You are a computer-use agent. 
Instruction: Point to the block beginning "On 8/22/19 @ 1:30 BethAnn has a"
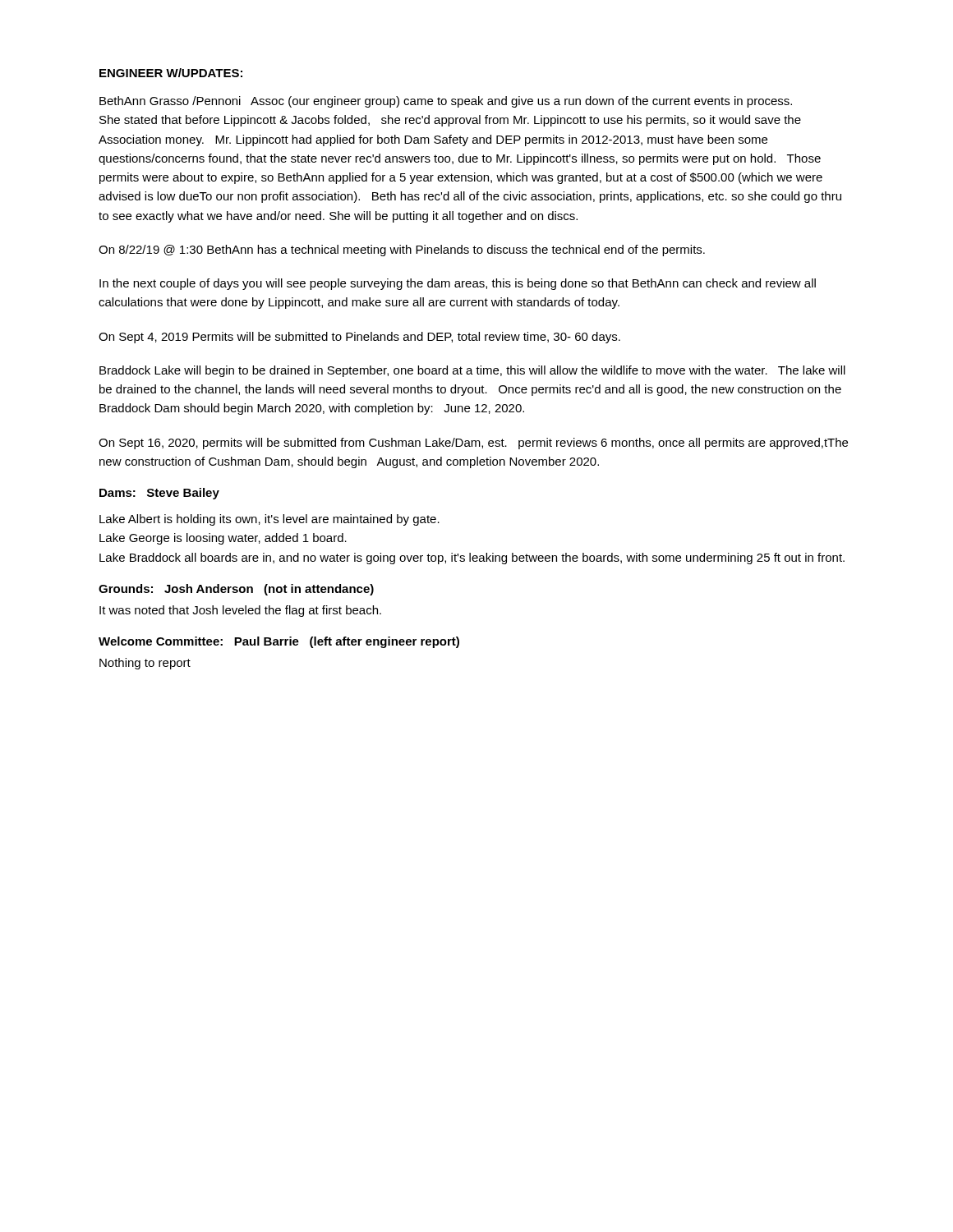pyautogui.click(x=402, y=249)
